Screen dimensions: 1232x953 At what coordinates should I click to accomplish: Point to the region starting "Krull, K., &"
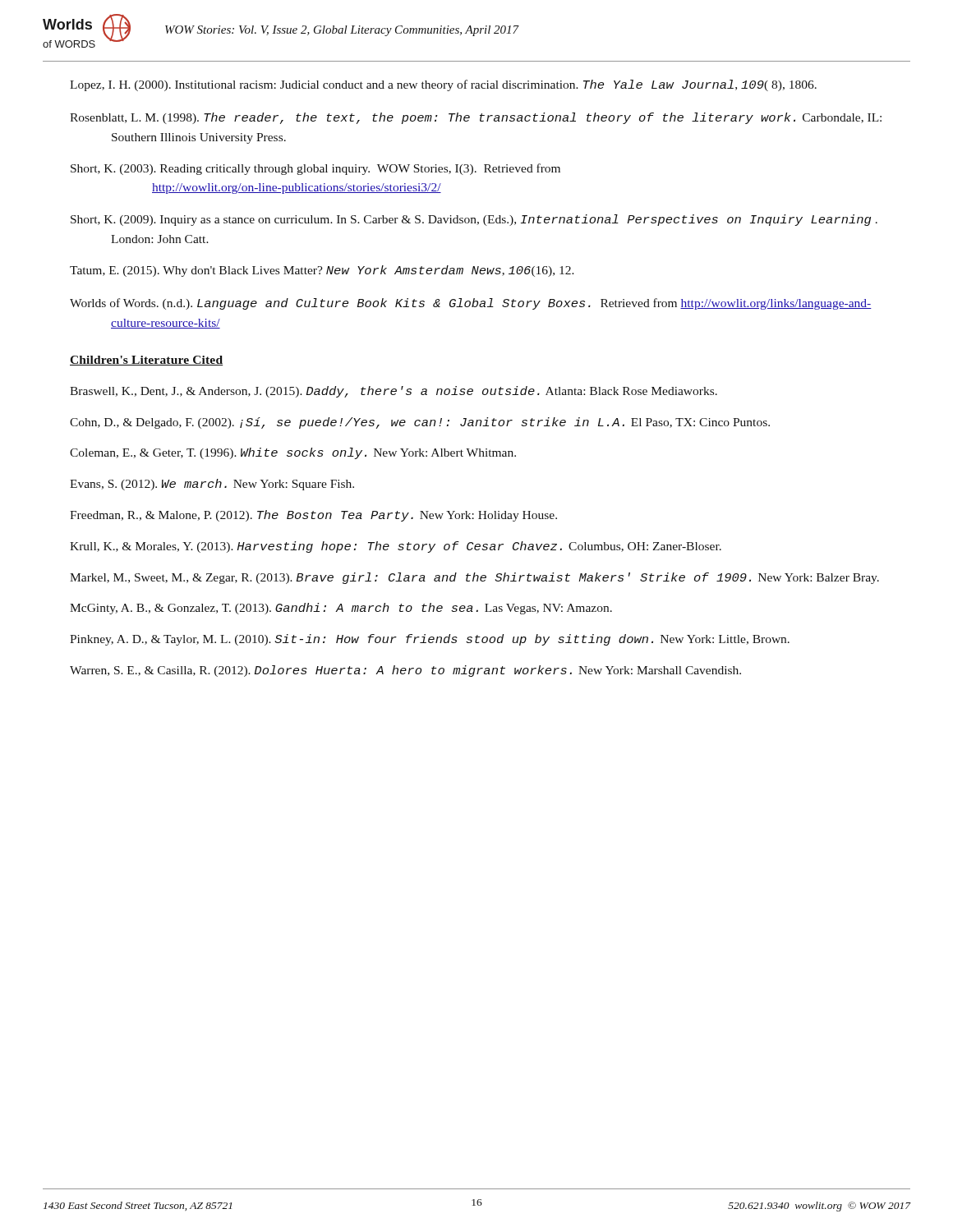[396, 546]
